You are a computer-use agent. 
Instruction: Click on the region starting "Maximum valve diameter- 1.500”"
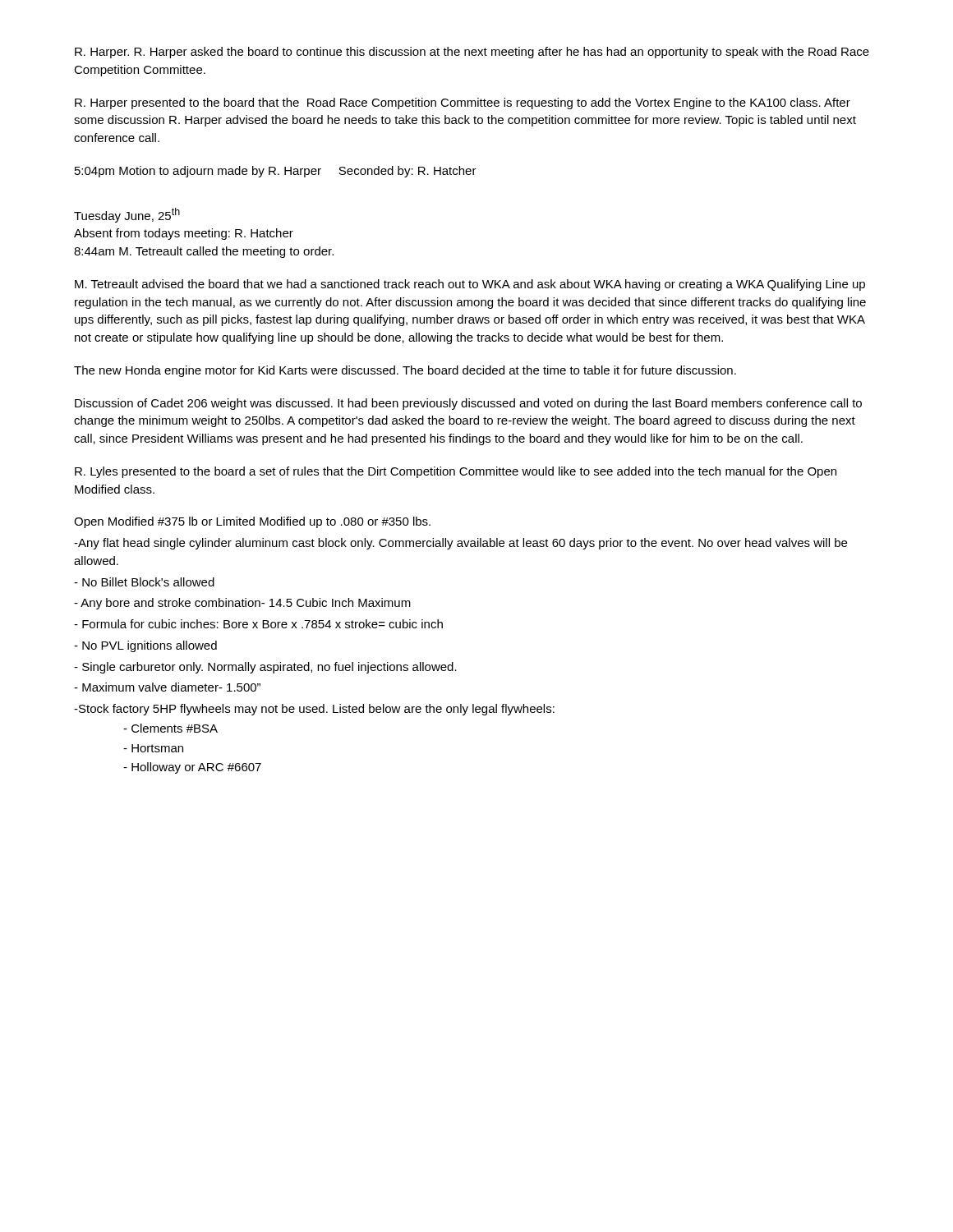coord(167,687)
